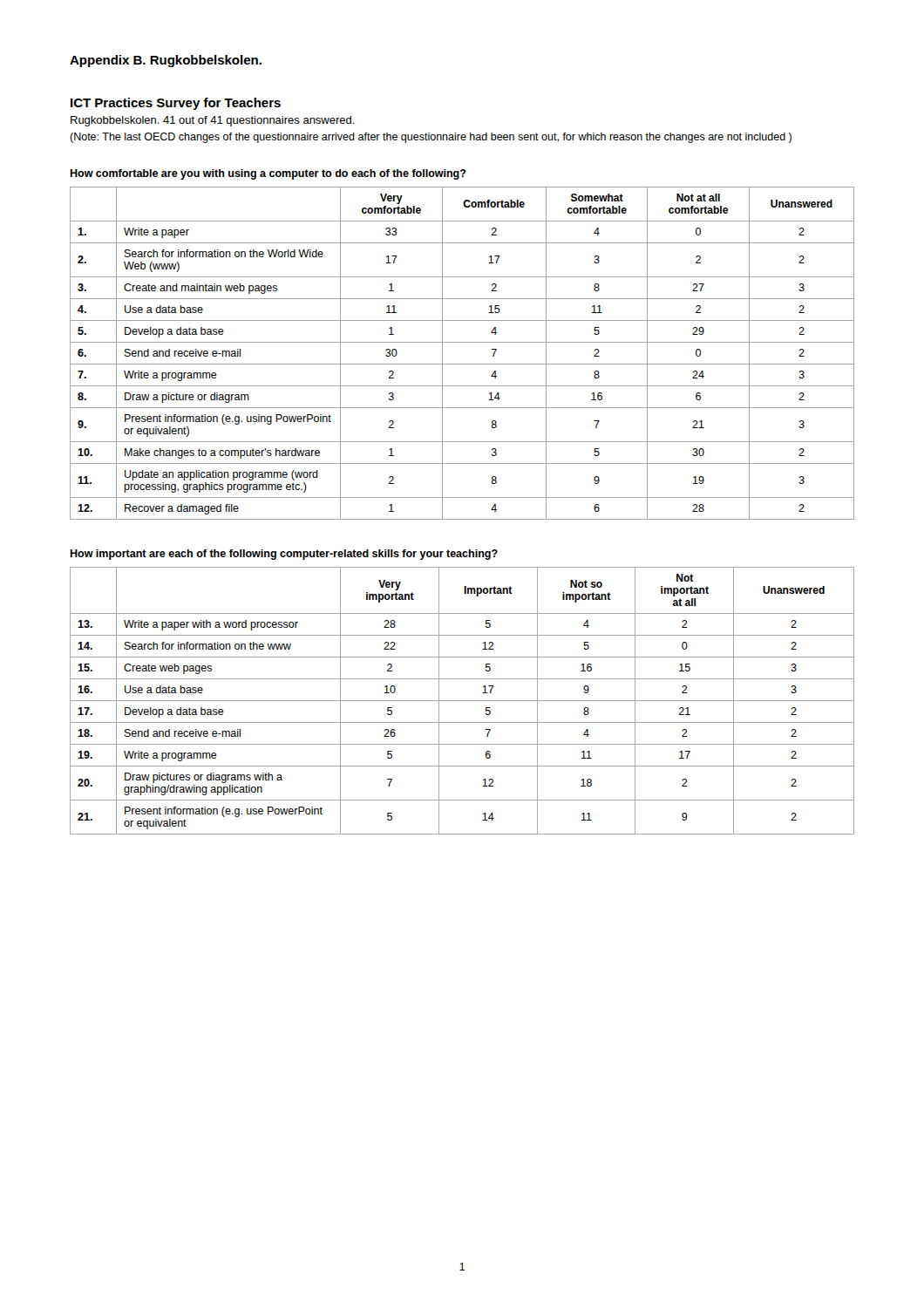Navigate to the text starting "Rugkobbelskolen. 41 out of 41 questionnaires"
924x1308 pixels.
pyautogui.click(x=212, y=120)
